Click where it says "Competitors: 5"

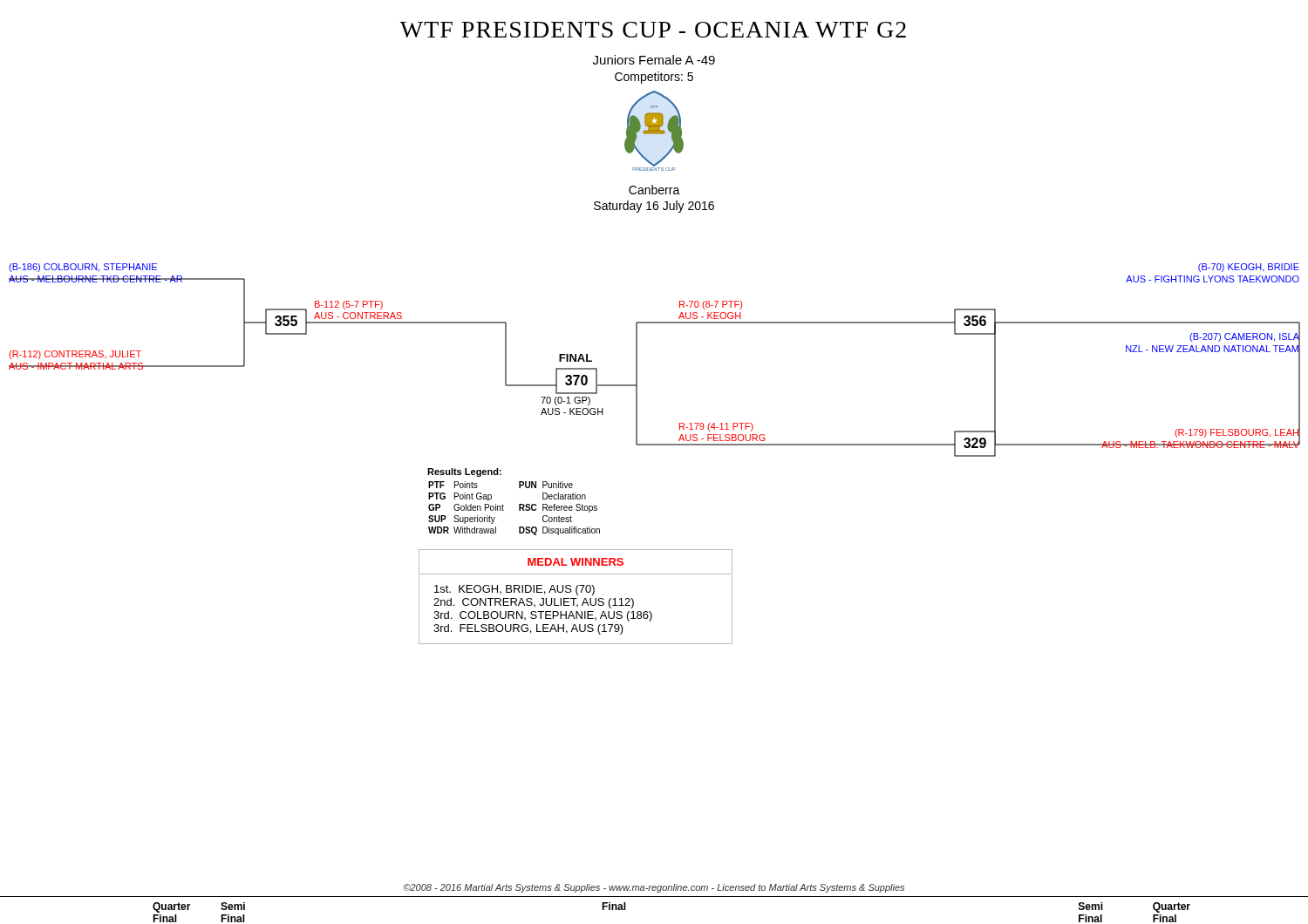(x=654, y=77)
